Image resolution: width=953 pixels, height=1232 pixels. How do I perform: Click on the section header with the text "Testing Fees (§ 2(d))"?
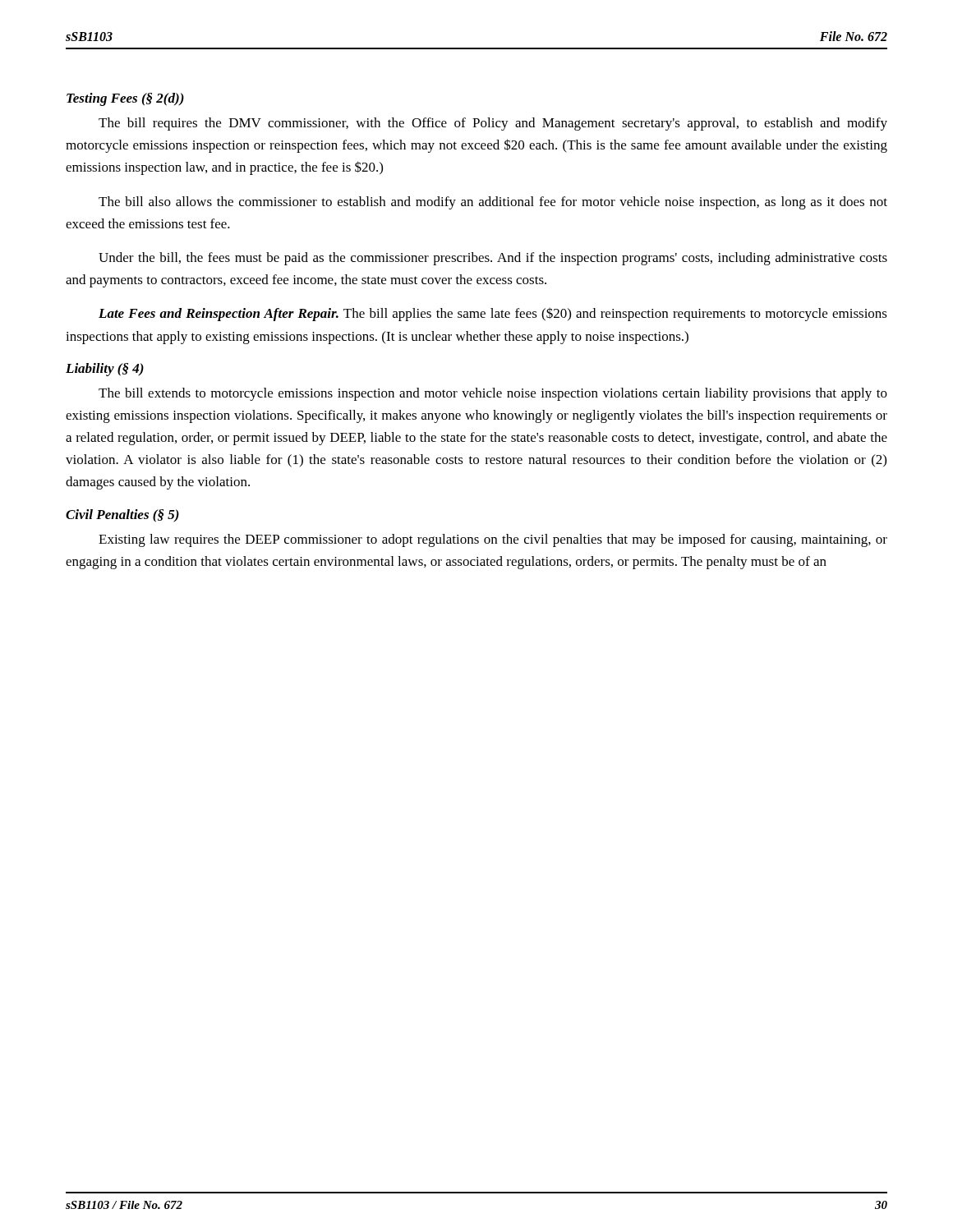point(125,98)
